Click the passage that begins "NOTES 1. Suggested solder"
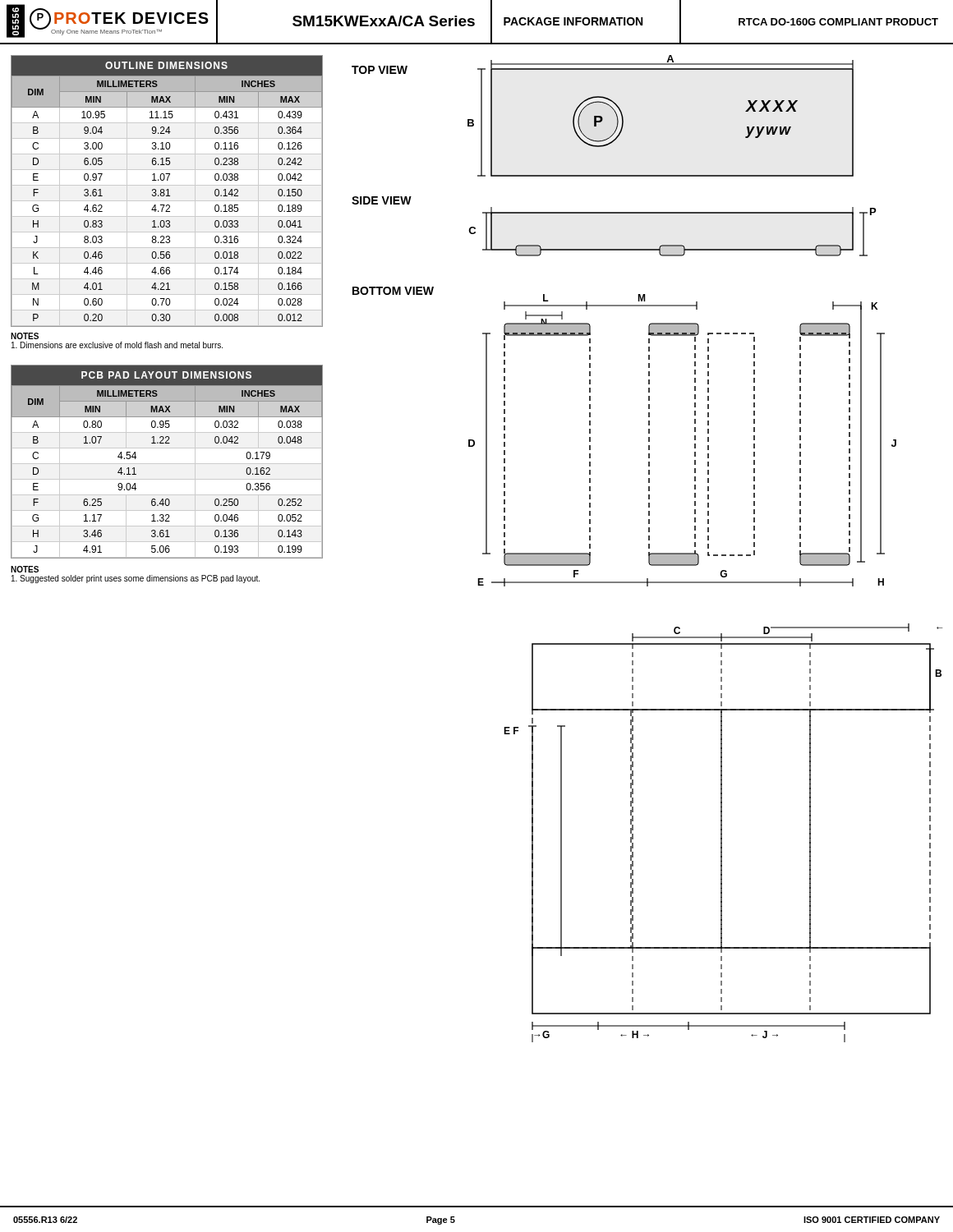953x1232 pixels. (136, 574)
